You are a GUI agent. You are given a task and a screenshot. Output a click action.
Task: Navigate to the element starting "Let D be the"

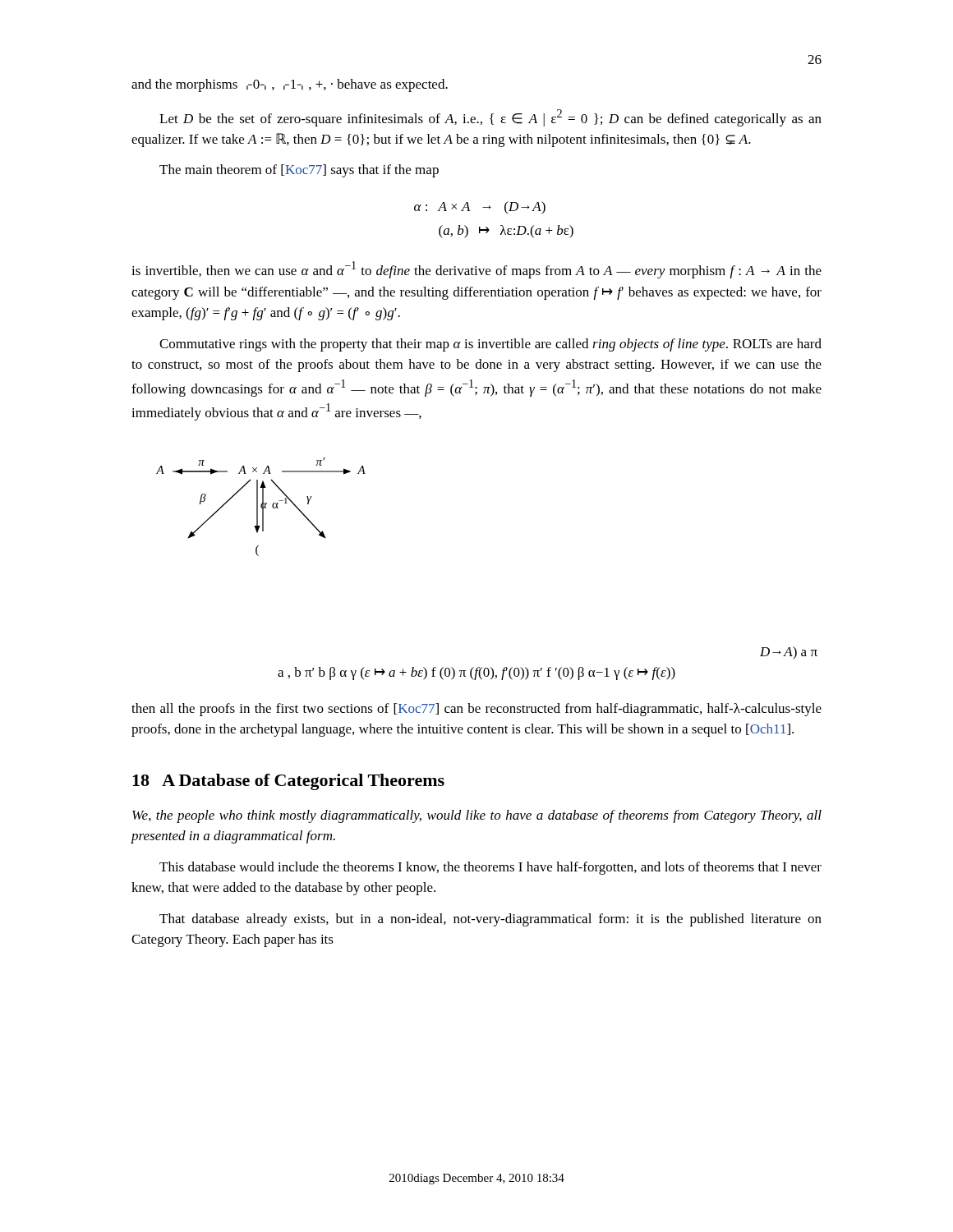pos(476,127)
